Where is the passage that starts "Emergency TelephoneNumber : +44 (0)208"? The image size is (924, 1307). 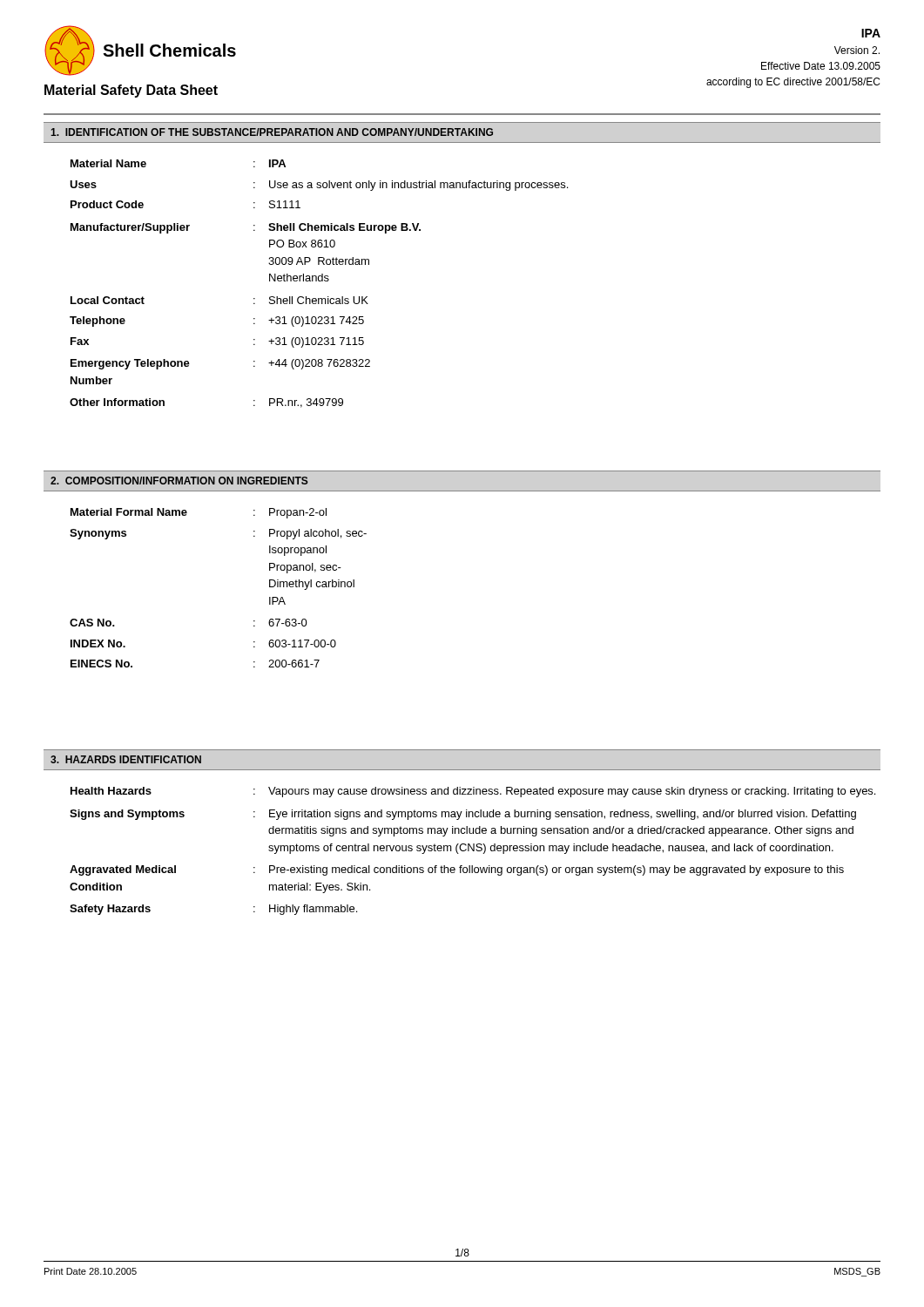click(124, 365)
